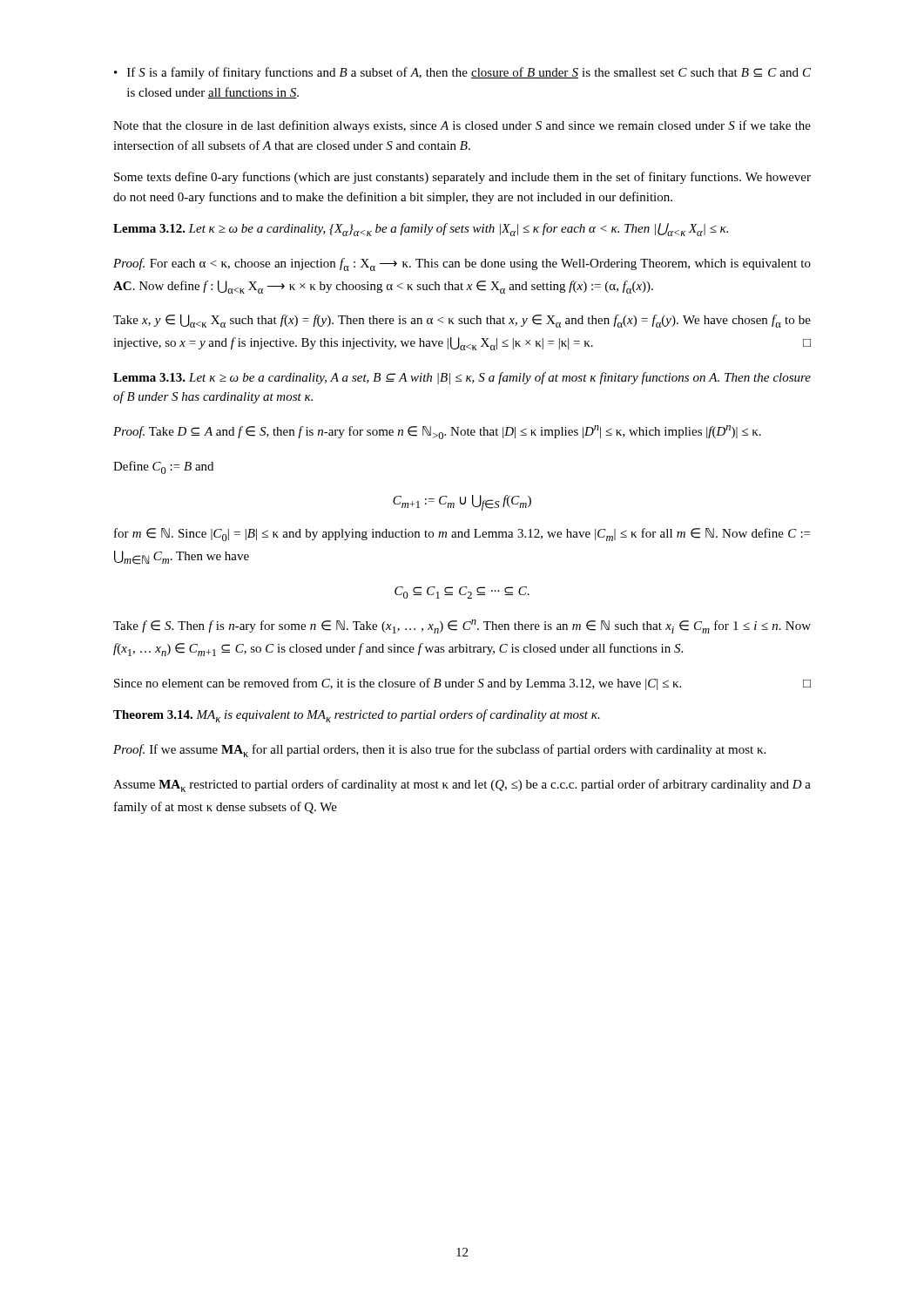The height and width of the screenshot is (1307, 924).
Task: Point to the text starting "Assume MAκ restricted to partial"
Action: (x=462, y=795)
